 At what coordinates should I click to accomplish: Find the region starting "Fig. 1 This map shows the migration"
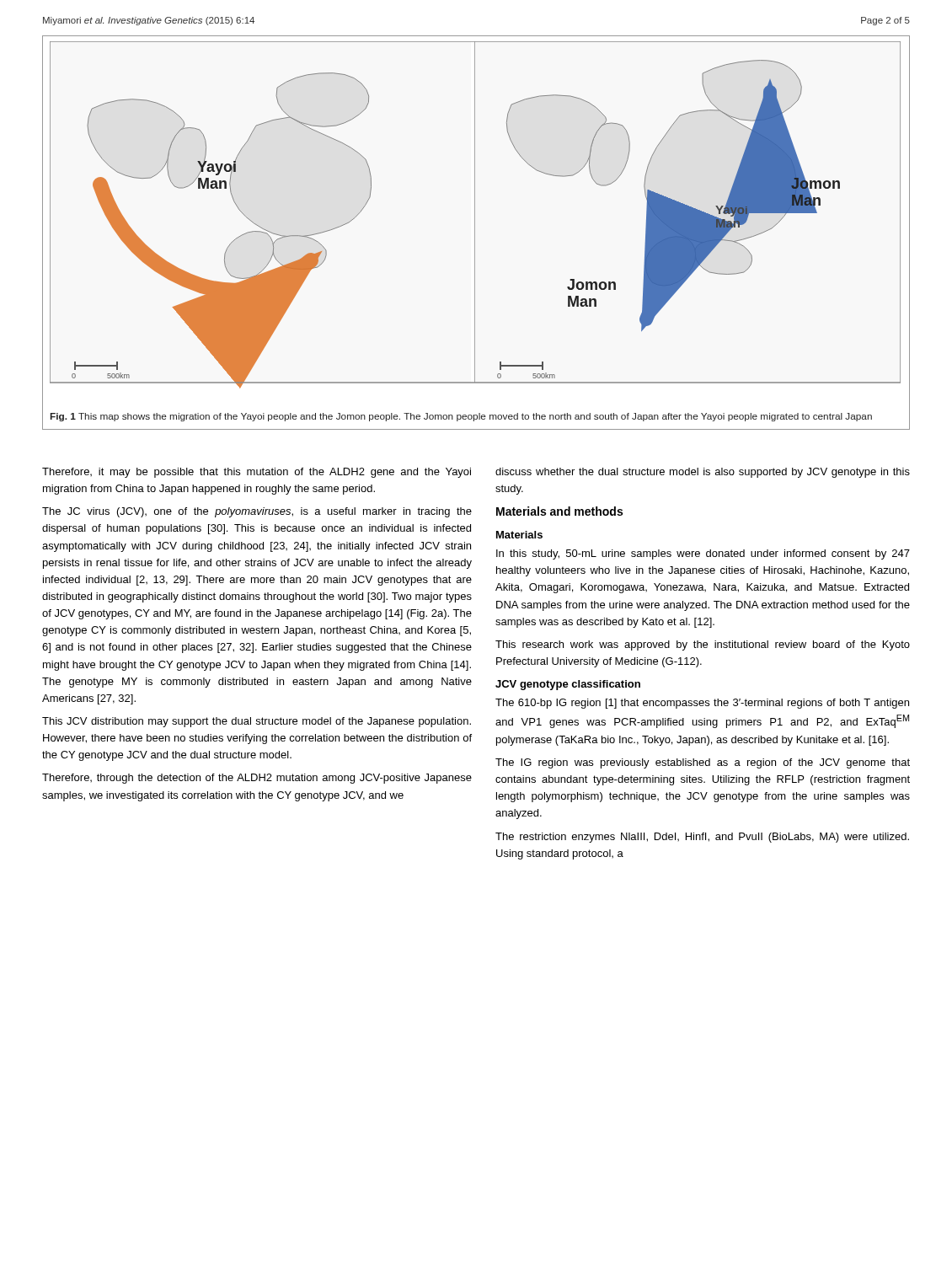[461, 416]
